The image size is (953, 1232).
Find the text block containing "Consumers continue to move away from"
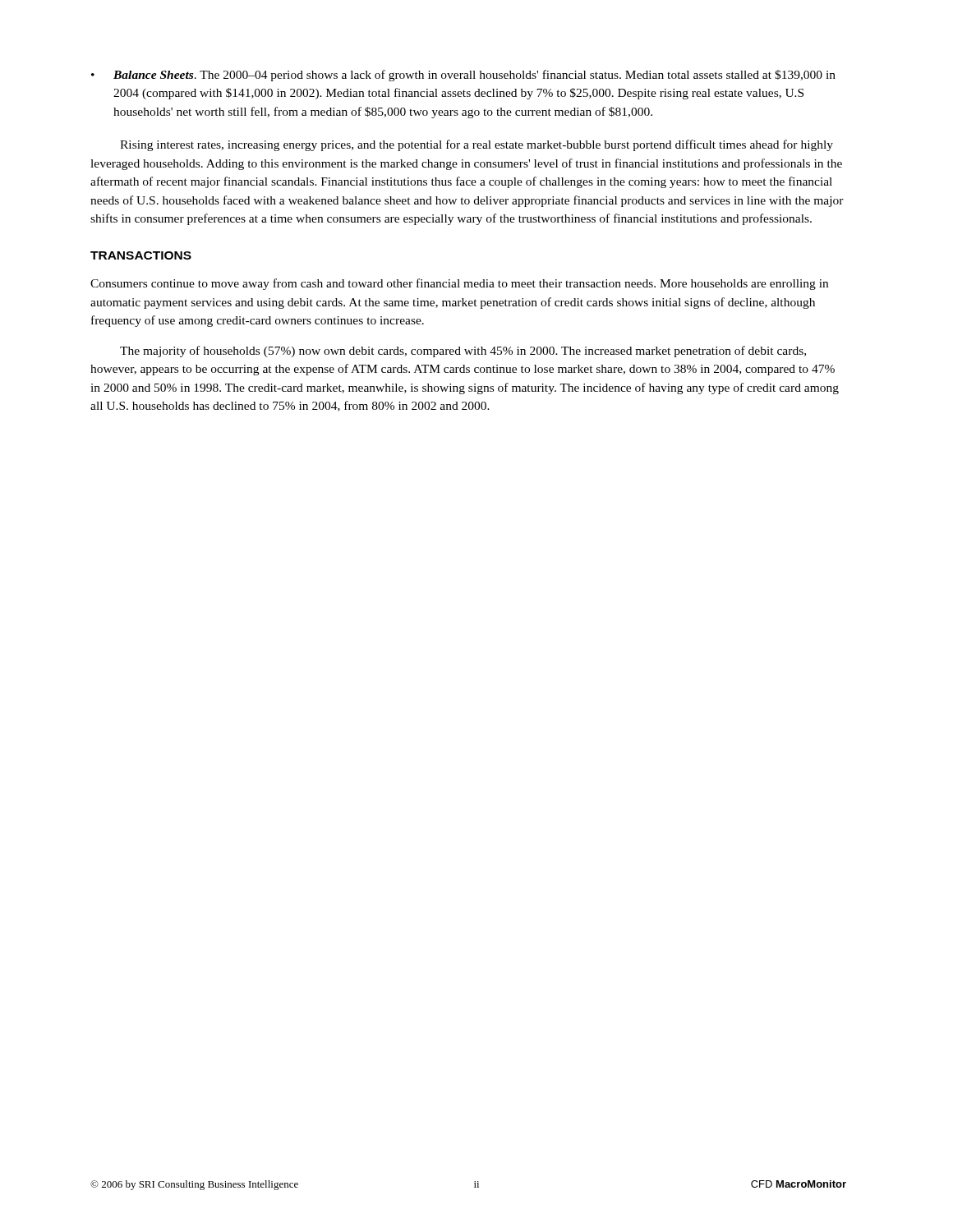(468, 302)
